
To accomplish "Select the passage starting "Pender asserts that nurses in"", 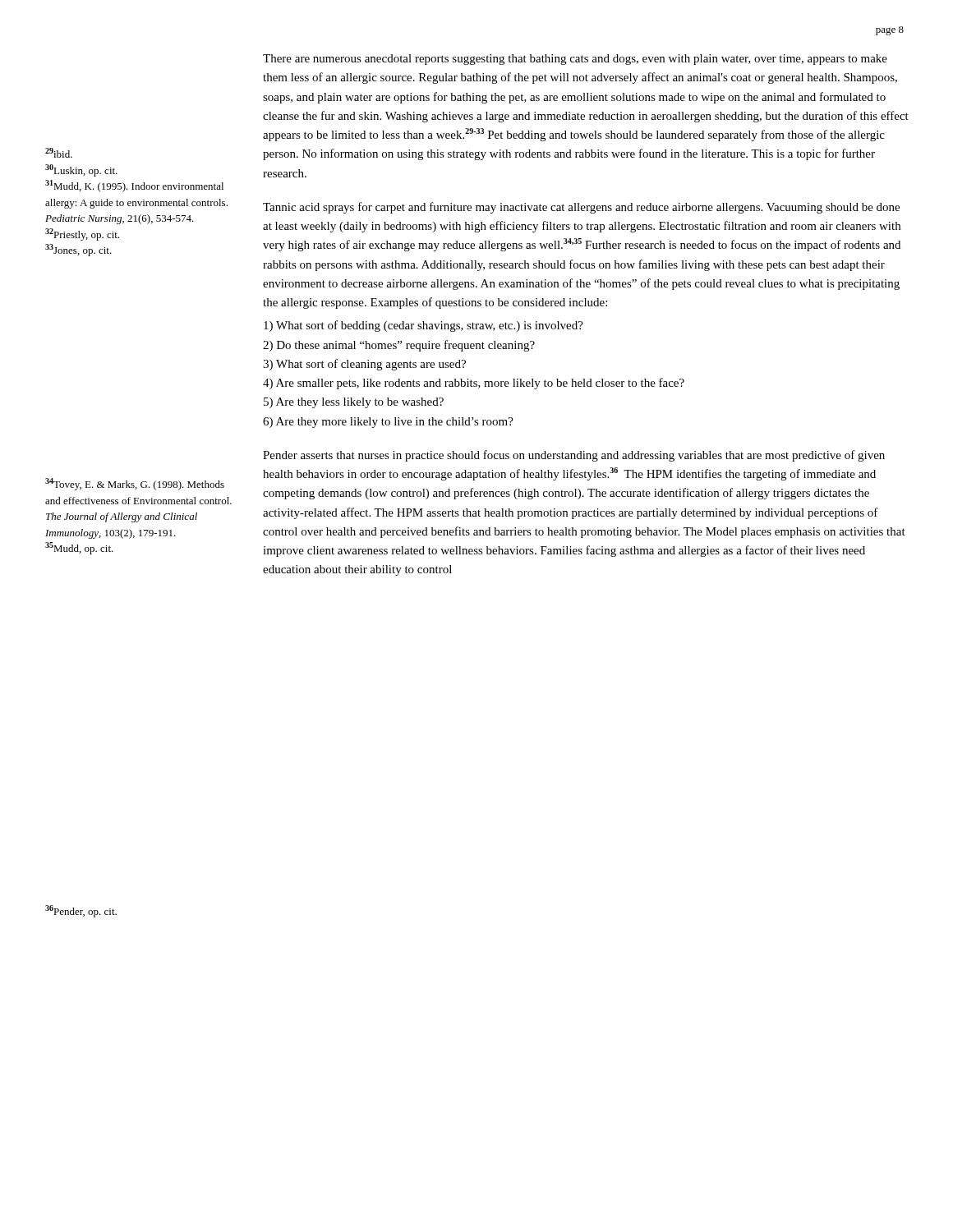I will [x=584, y=512].
